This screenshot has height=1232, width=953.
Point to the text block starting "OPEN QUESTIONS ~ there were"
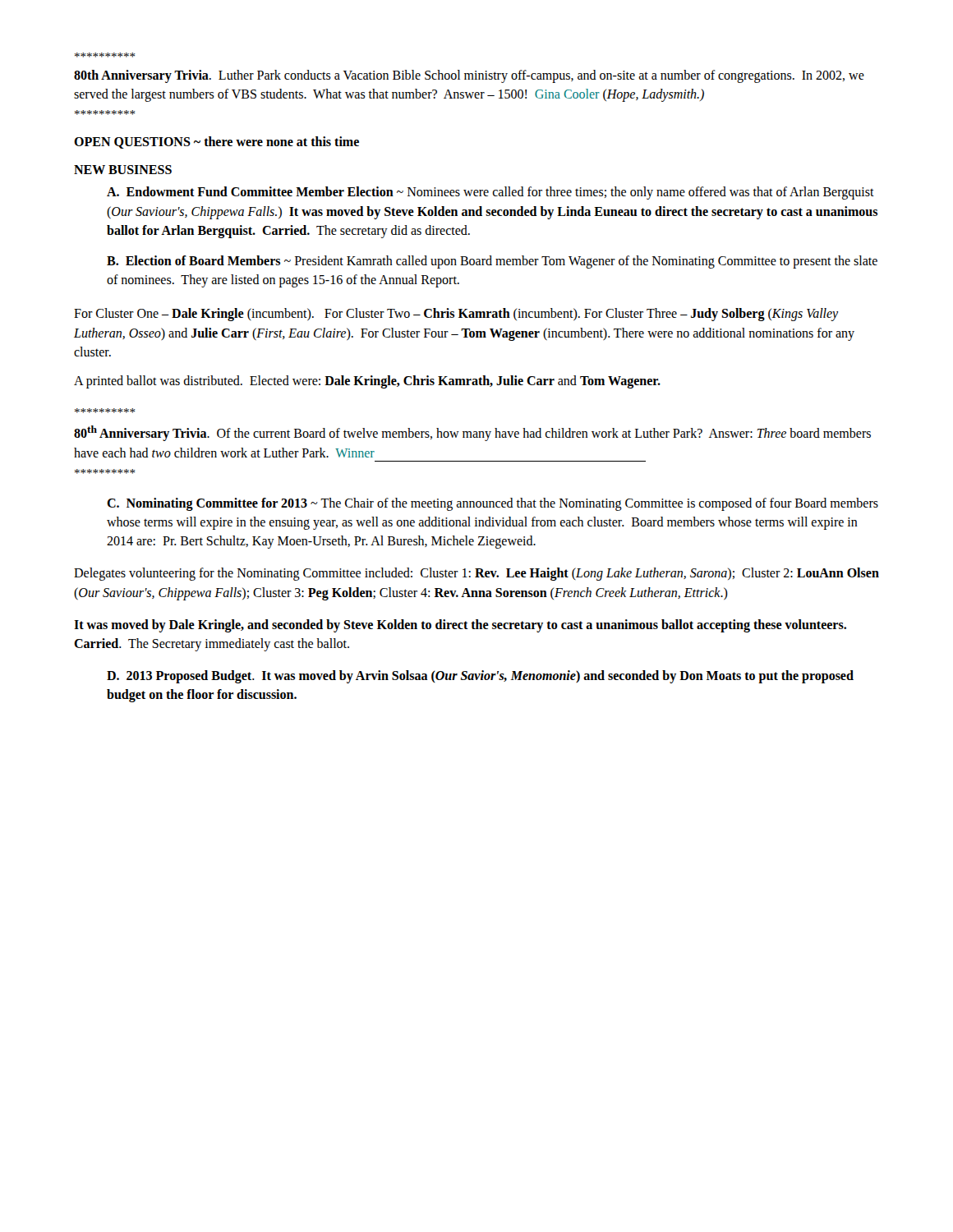coord(217,142)
